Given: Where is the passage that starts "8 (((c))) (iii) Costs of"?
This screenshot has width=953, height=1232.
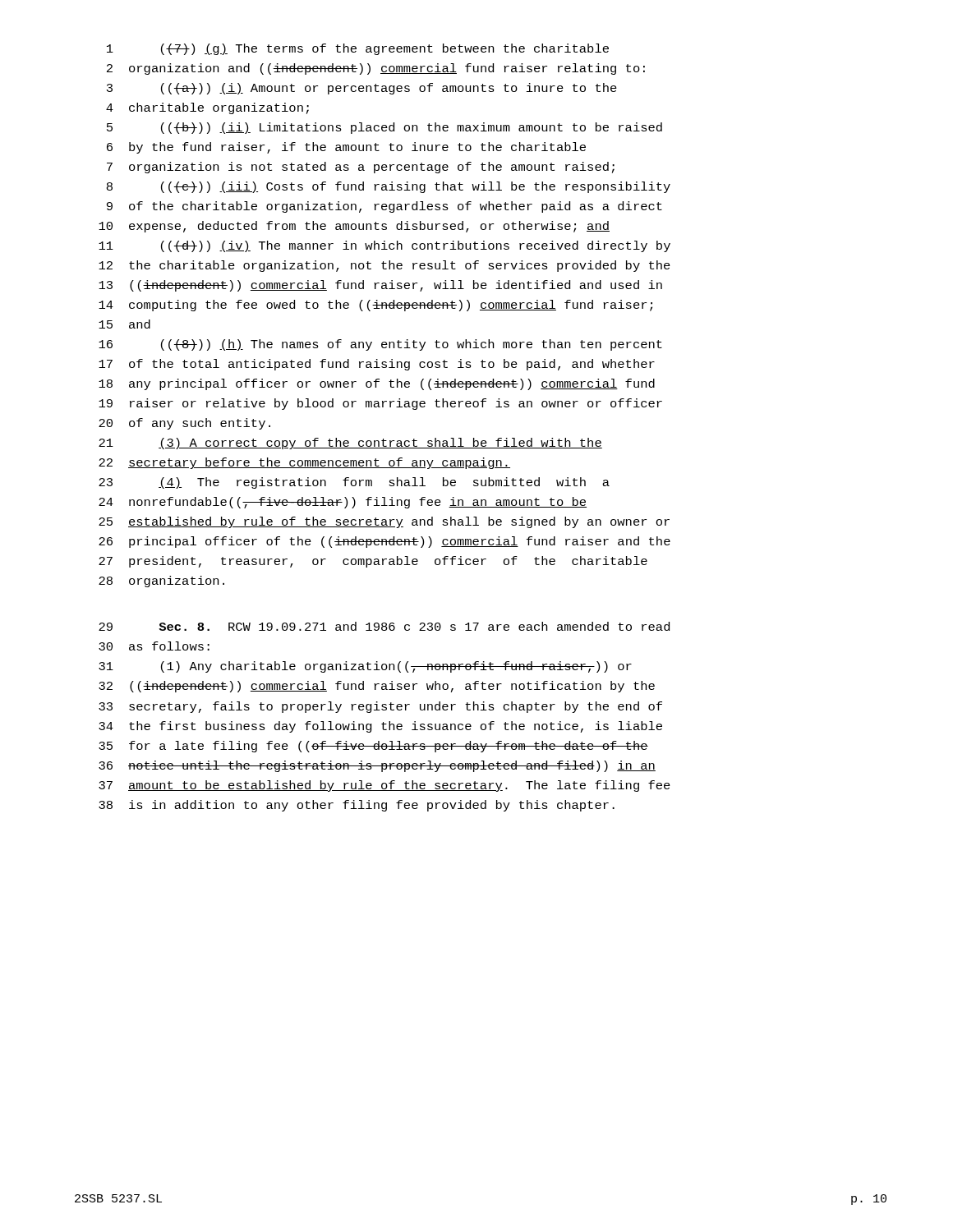Looking at the screenshot, I should (x=481, y=187).
